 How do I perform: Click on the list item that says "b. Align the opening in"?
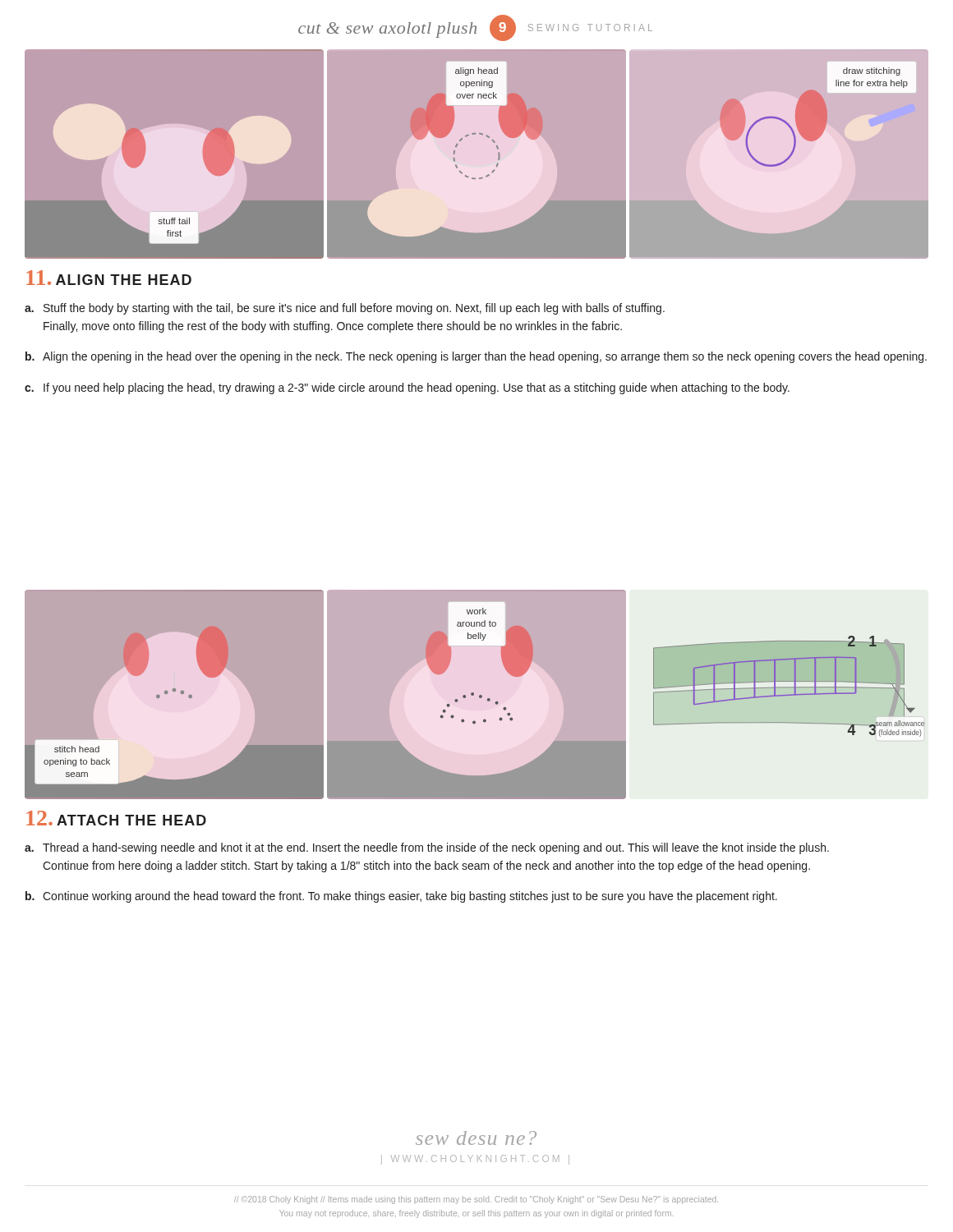476,357
